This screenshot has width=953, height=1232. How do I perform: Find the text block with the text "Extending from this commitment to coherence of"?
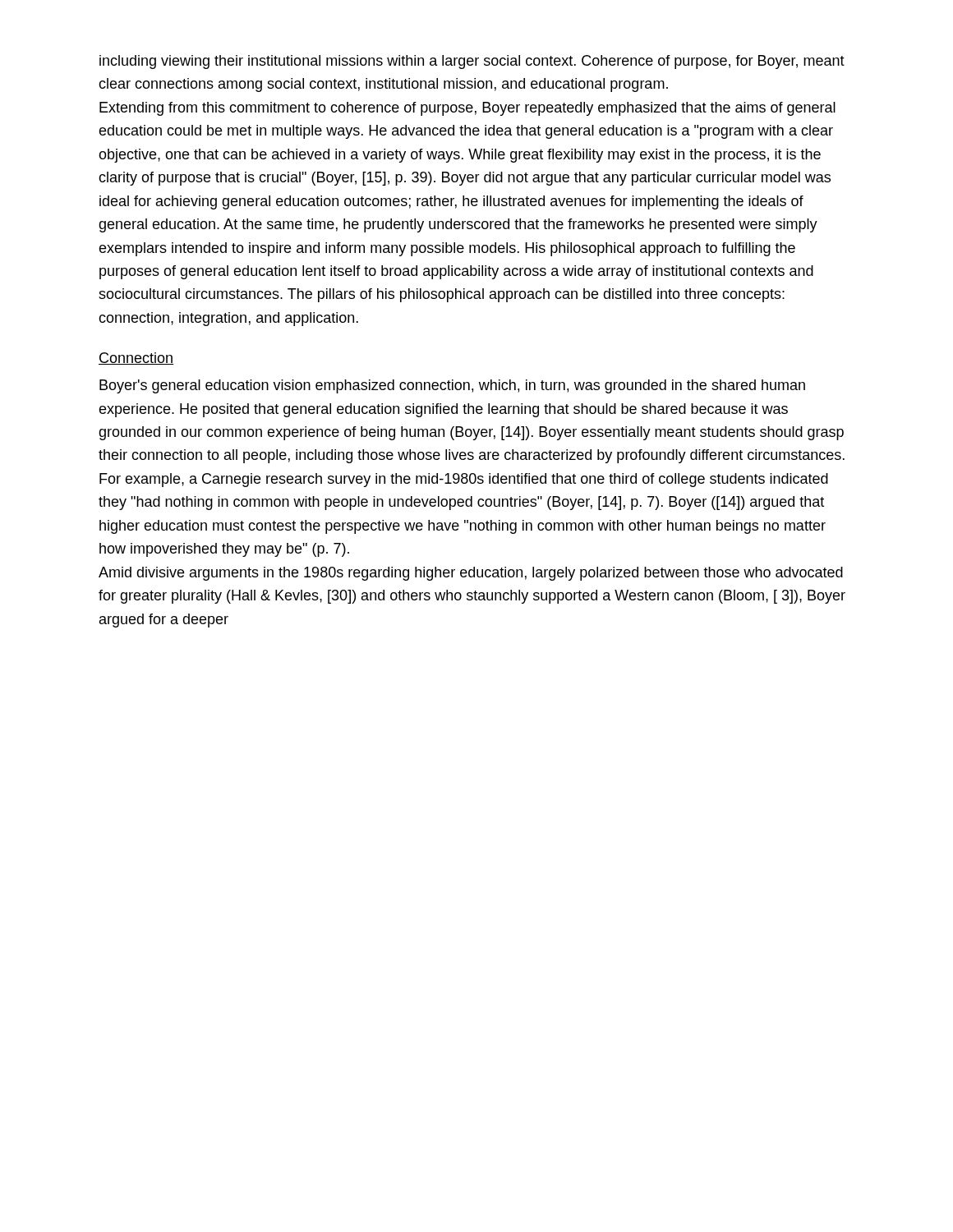point(476,213)
